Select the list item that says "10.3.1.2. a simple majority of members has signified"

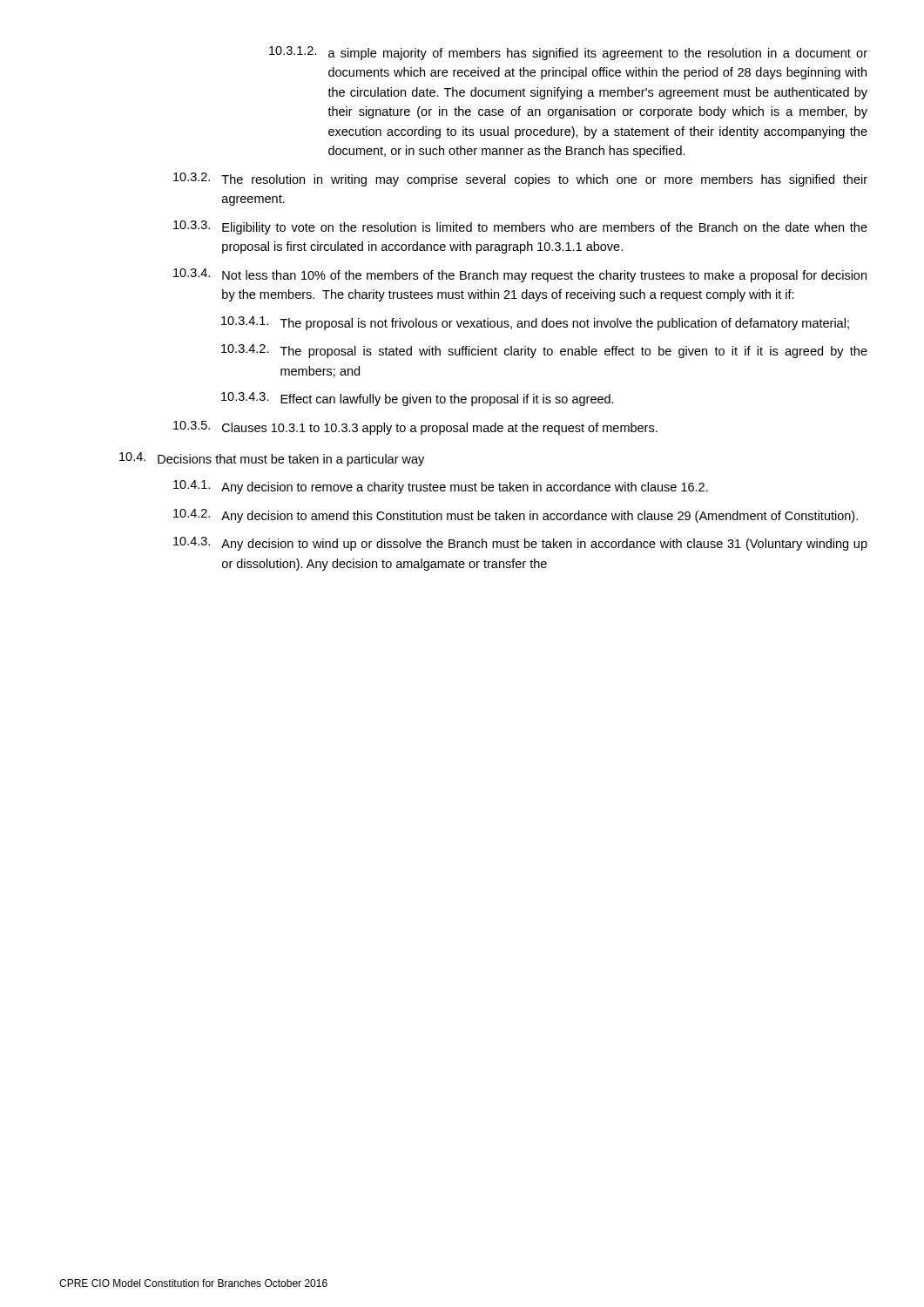463,102
